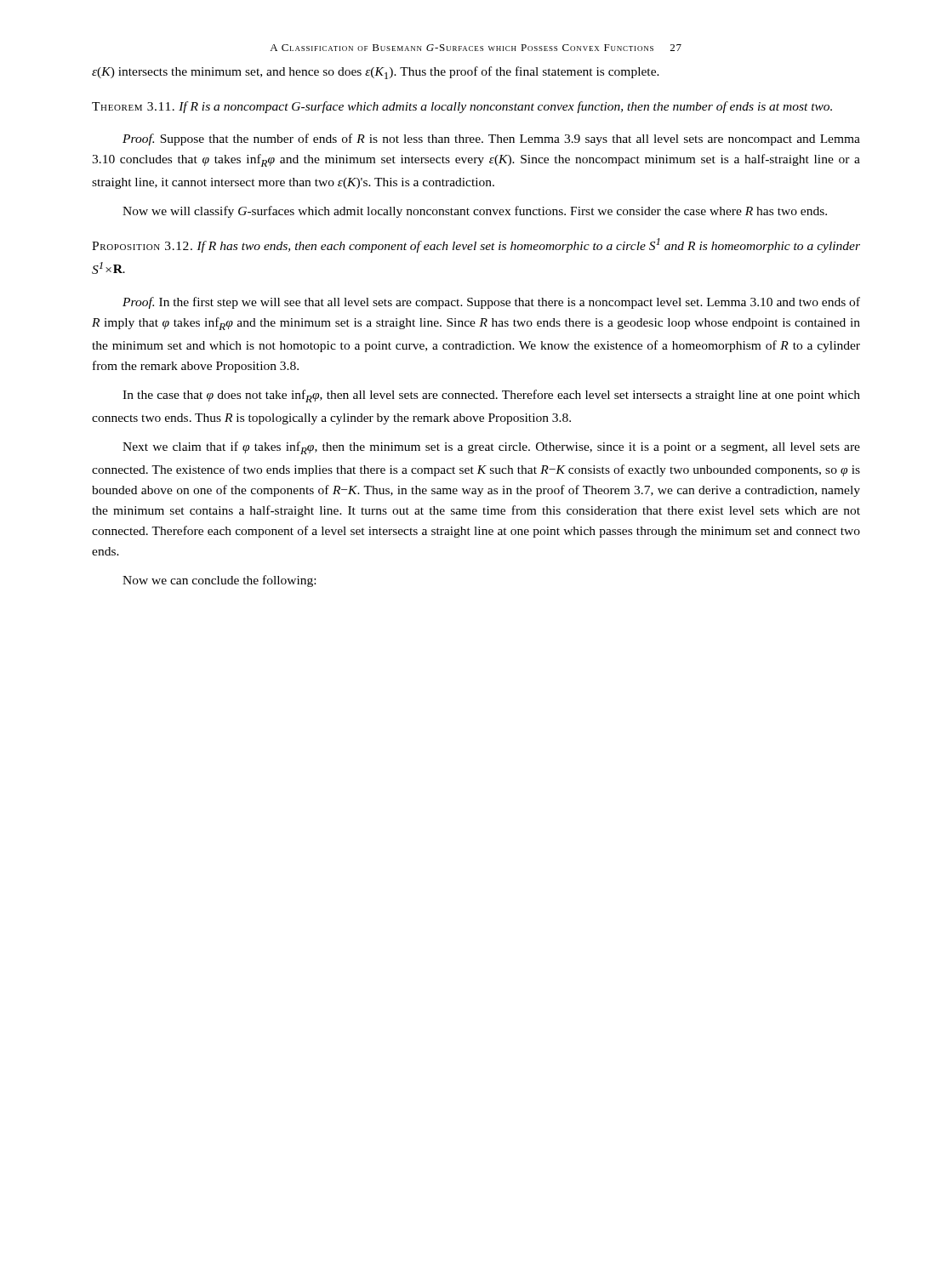
Task: Locate the passage starting "ε(K) intersects the minimum"
Action: tap(476, 73)
